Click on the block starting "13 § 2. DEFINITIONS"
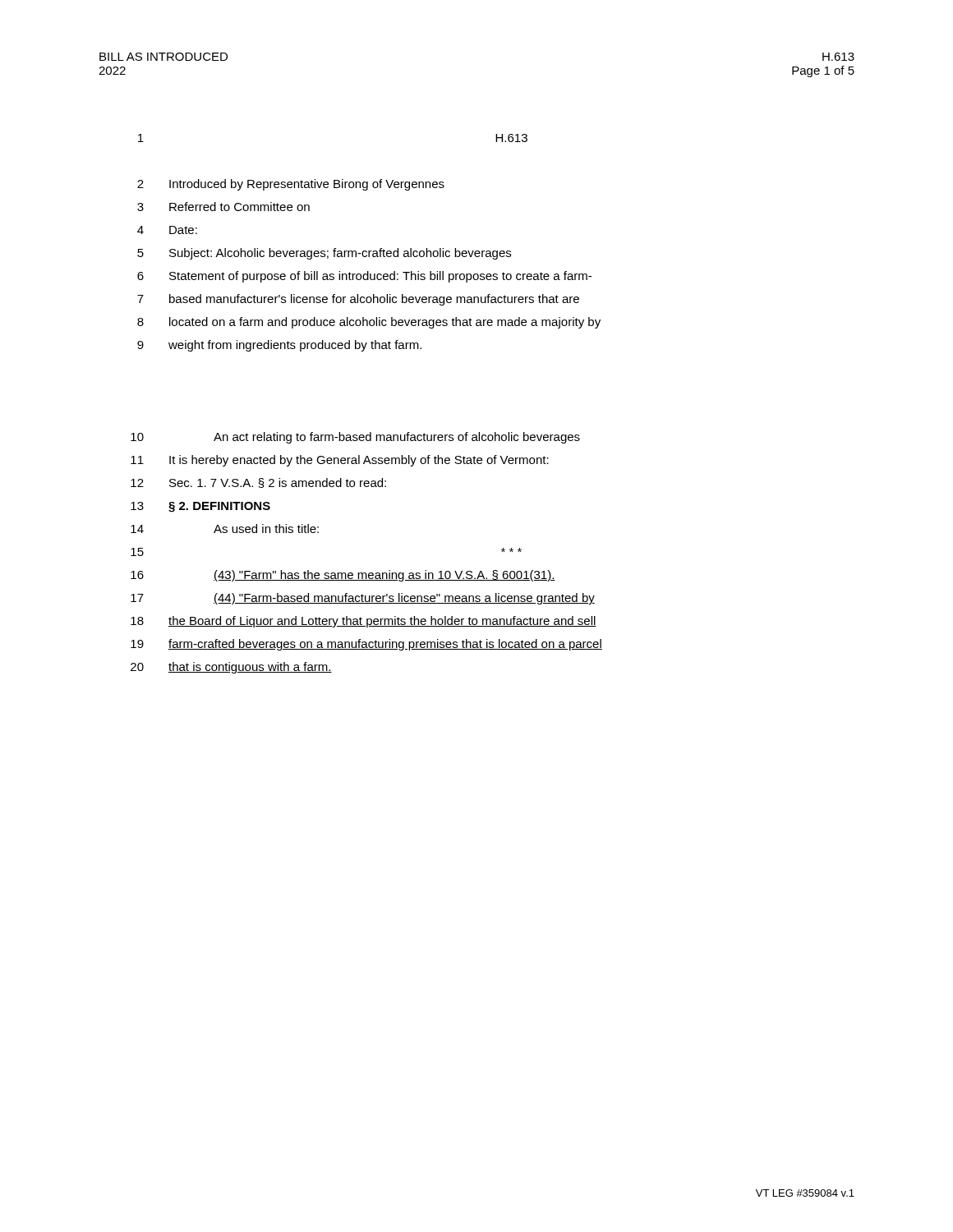 (200, 507)
